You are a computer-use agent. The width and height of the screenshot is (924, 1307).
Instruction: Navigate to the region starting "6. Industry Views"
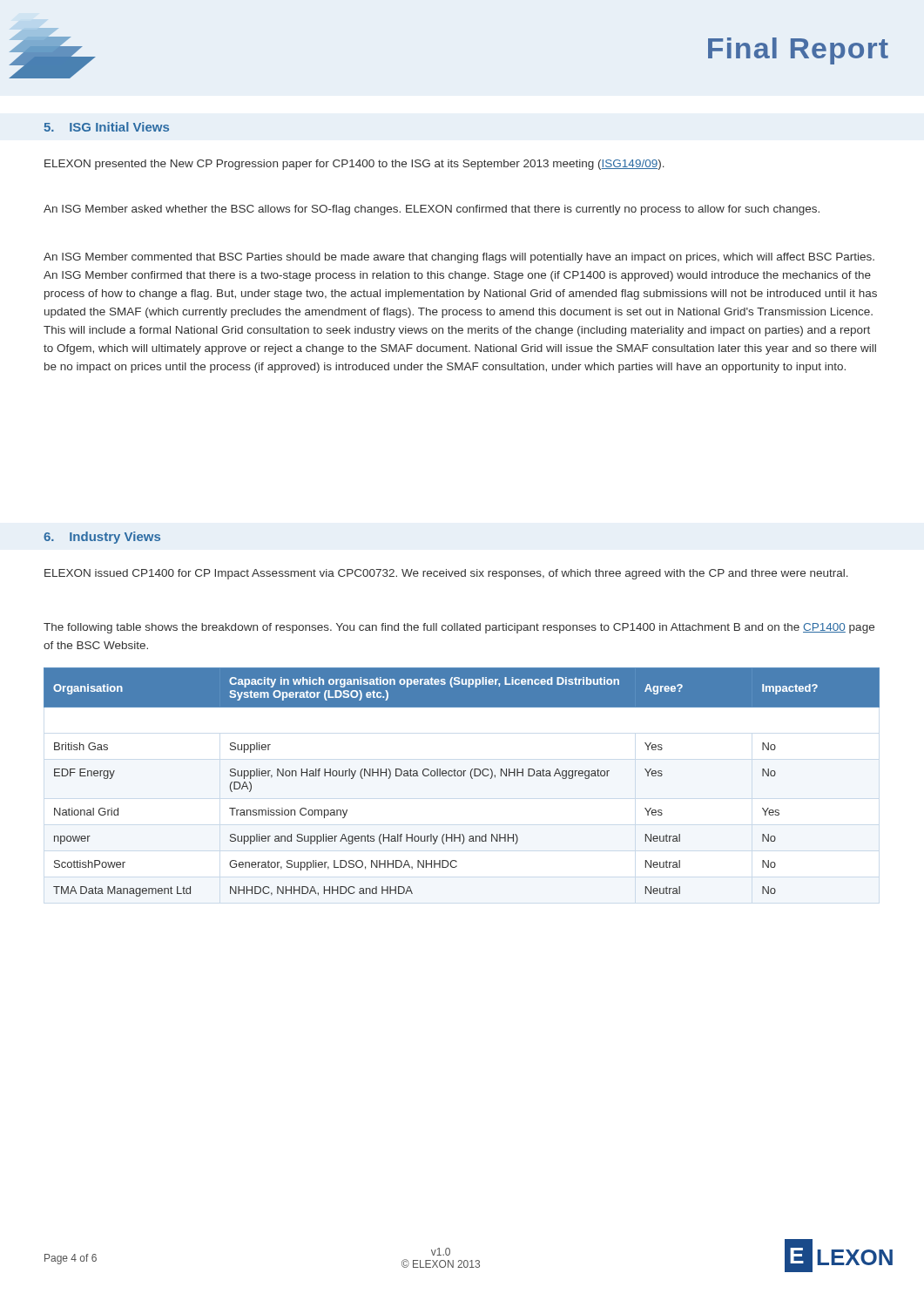pos(102,536)
